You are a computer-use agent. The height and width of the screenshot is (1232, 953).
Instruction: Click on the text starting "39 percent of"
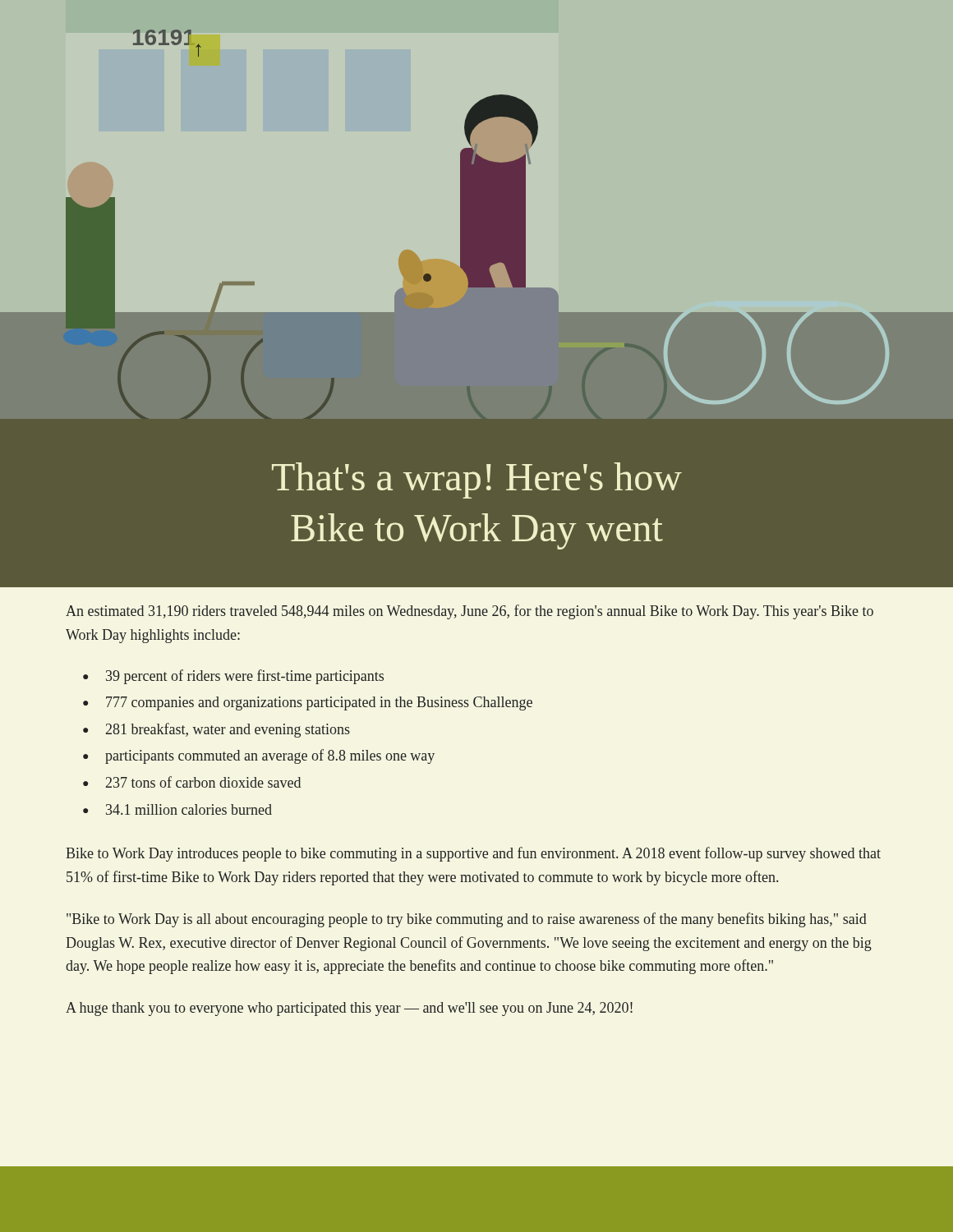(245, 676)
